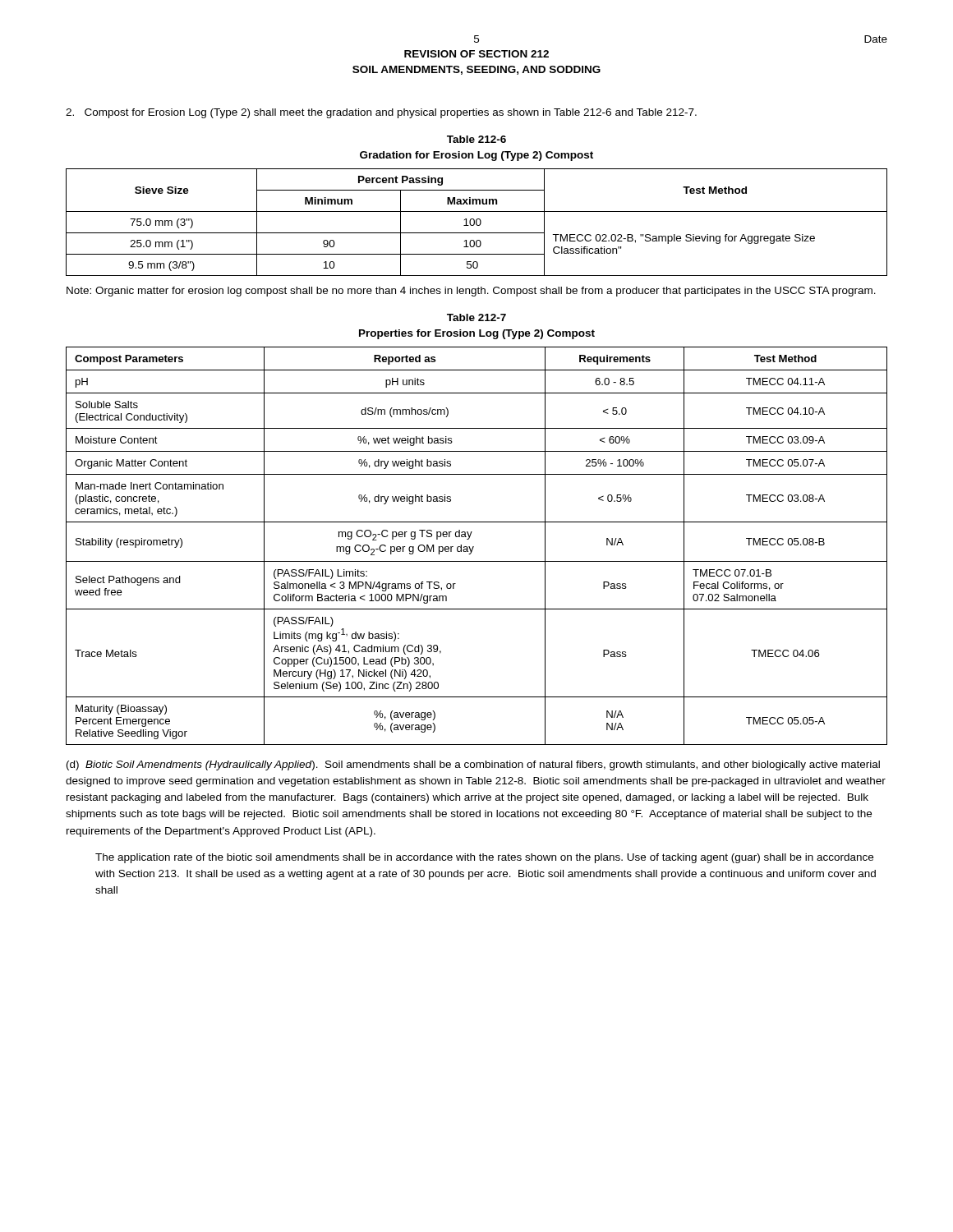
Task: Navigate to the passage starting "Table 212-7 Properties for"
Action: (x=476, y=325)
